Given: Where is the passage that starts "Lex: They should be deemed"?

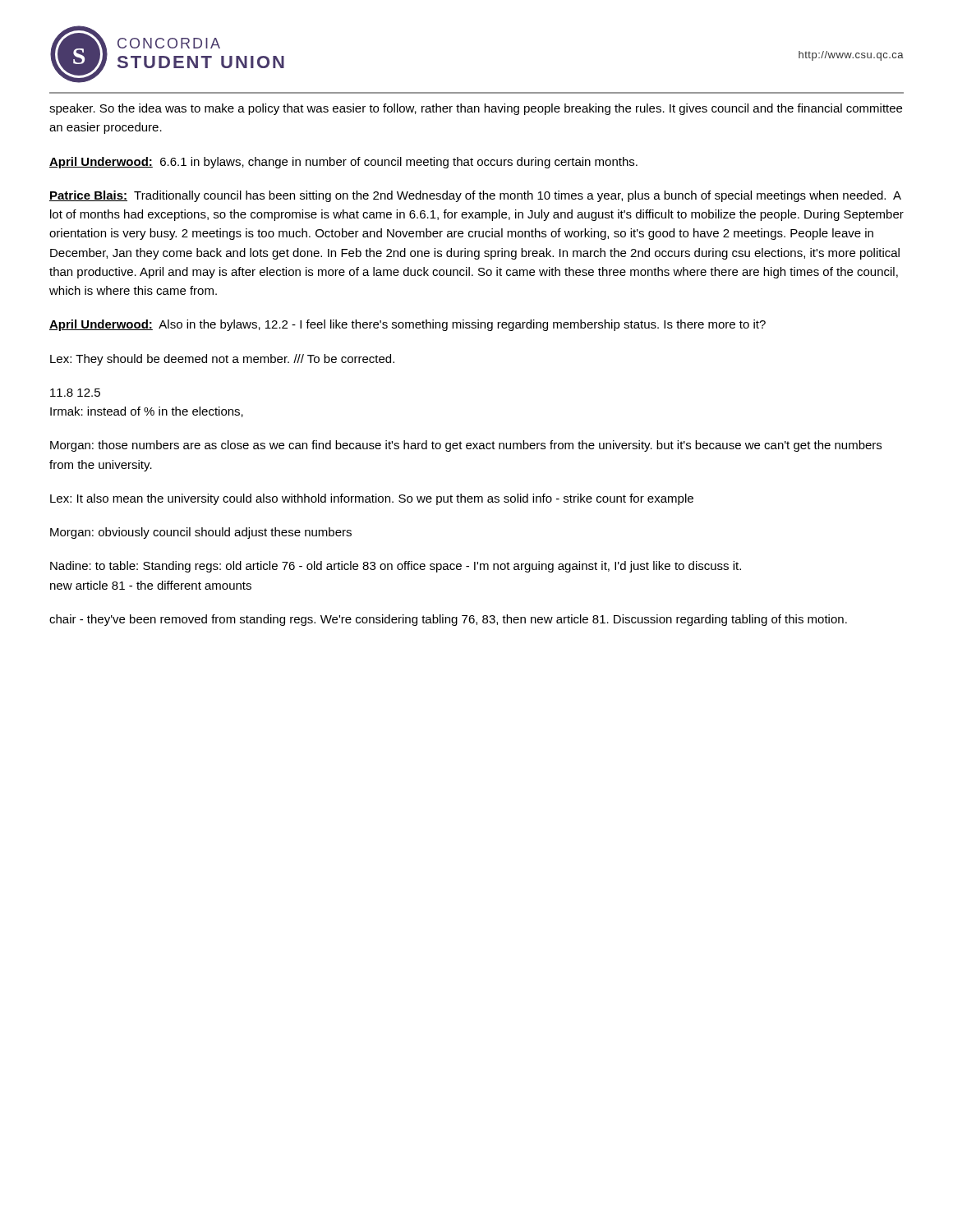Looking at the screenshot, I should point(222,358).
